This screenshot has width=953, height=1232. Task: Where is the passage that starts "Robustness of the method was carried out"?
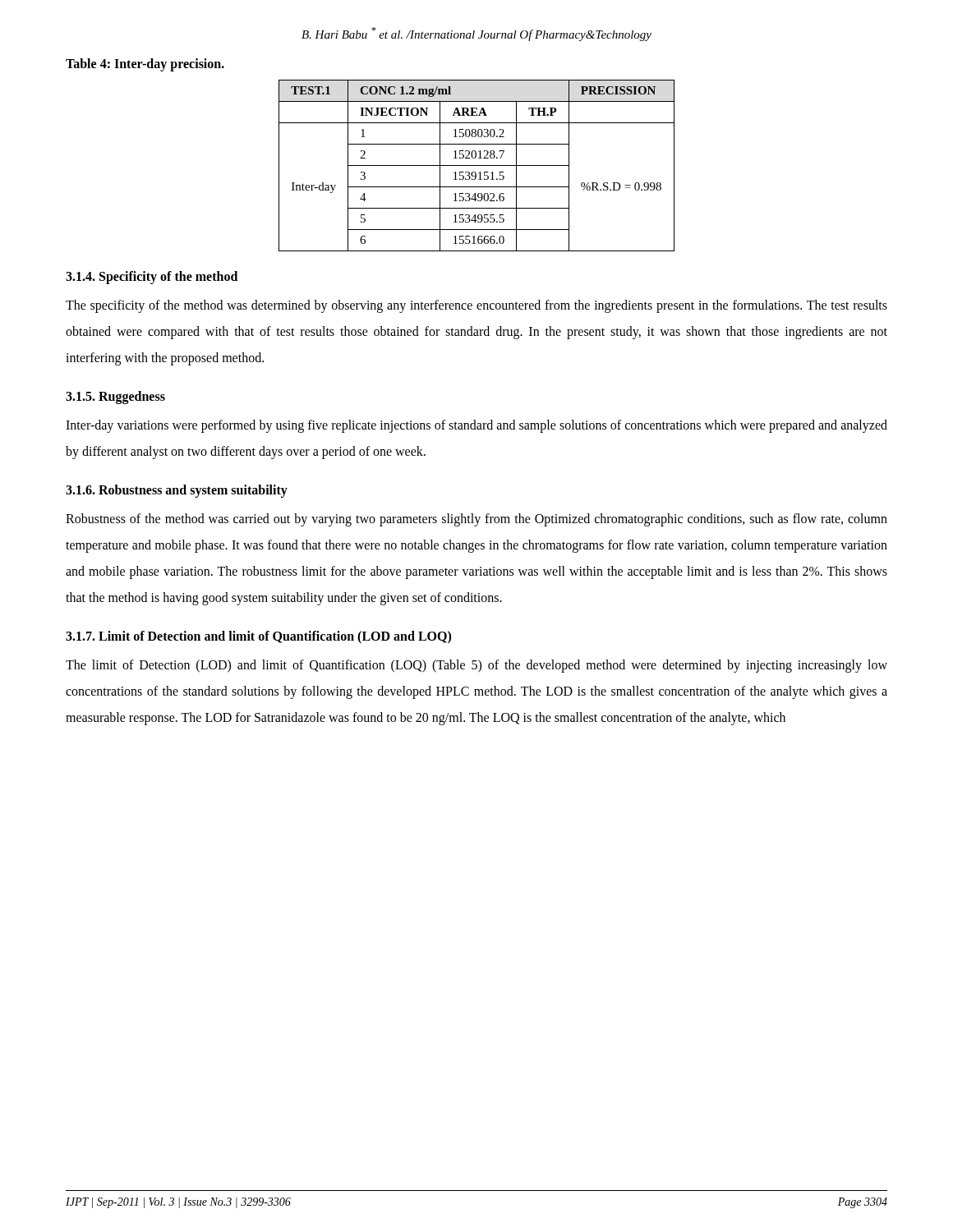(x=476, y=558)
